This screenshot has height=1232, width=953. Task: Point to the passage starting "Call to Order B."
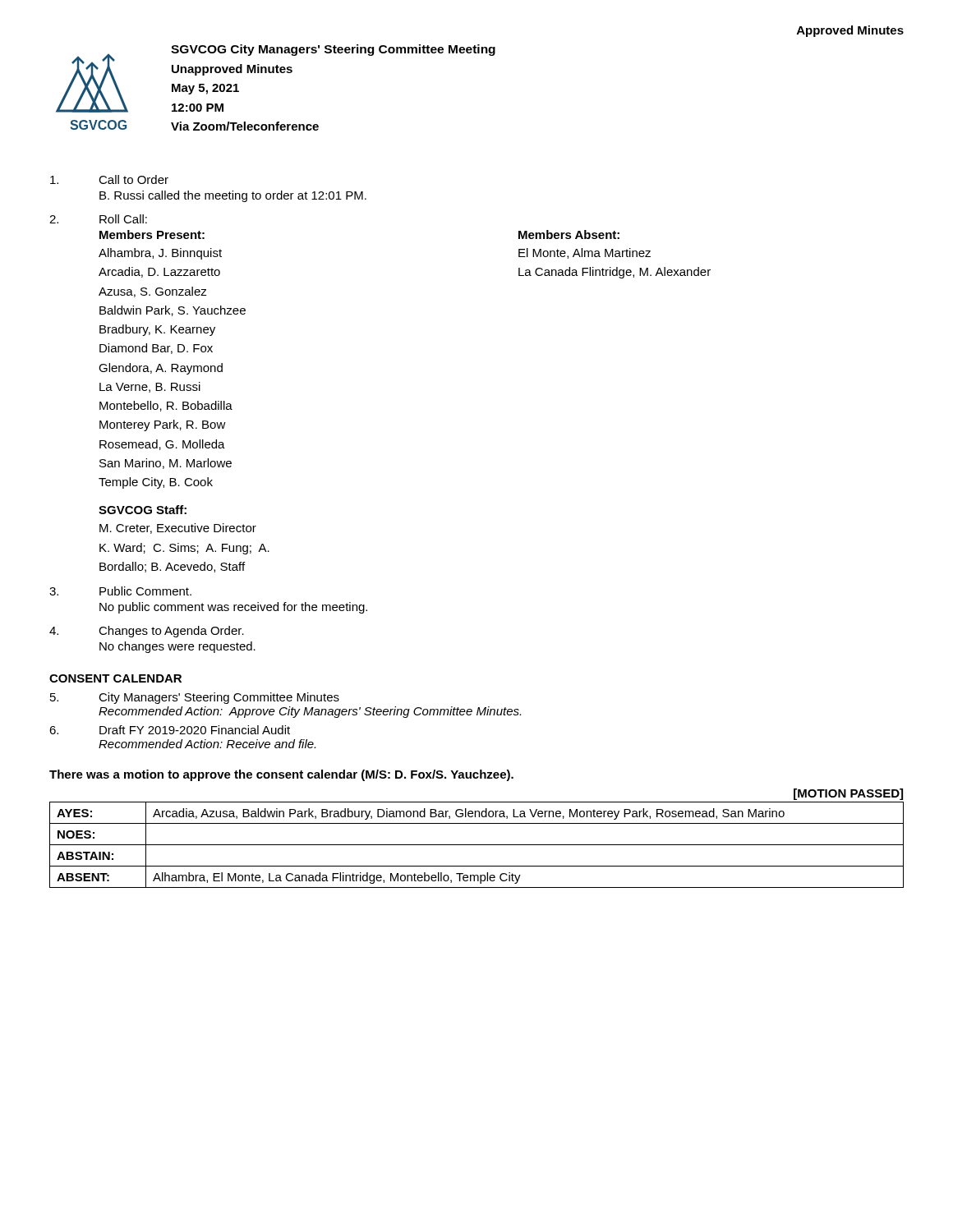pos(134,179)
